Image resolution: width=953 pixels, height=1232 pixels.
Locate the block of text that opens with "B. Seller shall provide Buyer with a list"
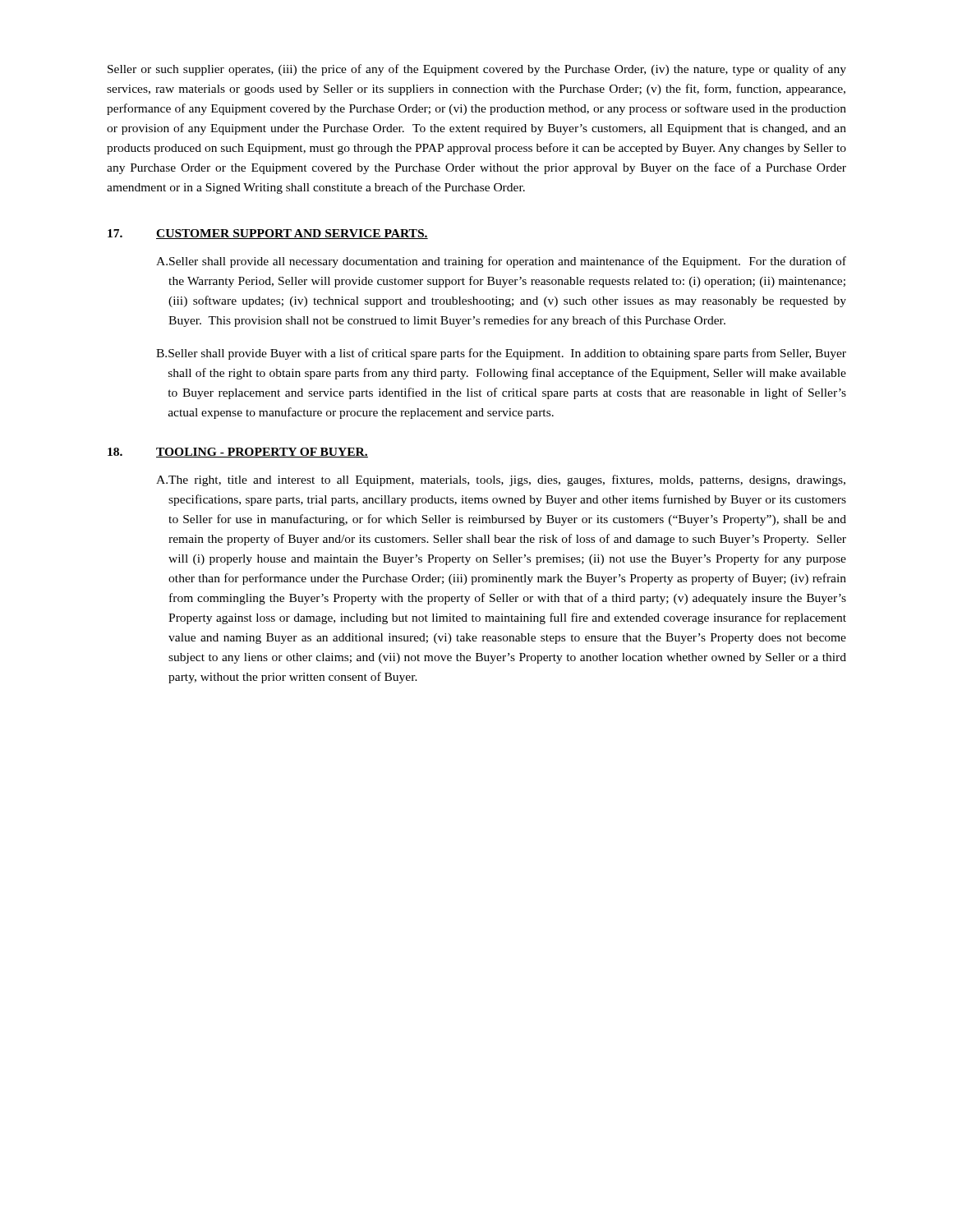476,383
